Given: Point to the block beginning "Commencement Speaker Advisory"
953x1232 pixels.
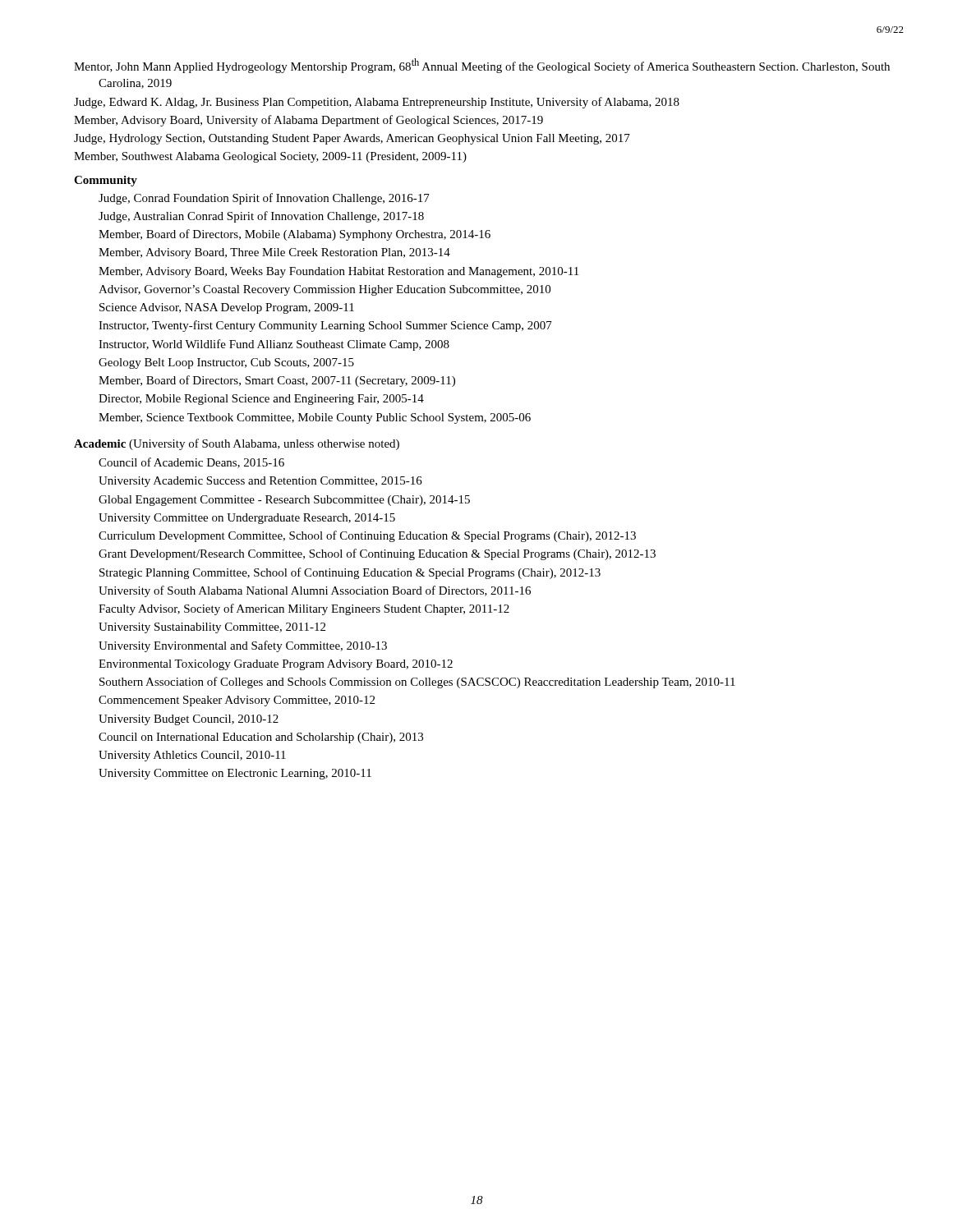Looking at the screenshot, I should coord(237,700).
